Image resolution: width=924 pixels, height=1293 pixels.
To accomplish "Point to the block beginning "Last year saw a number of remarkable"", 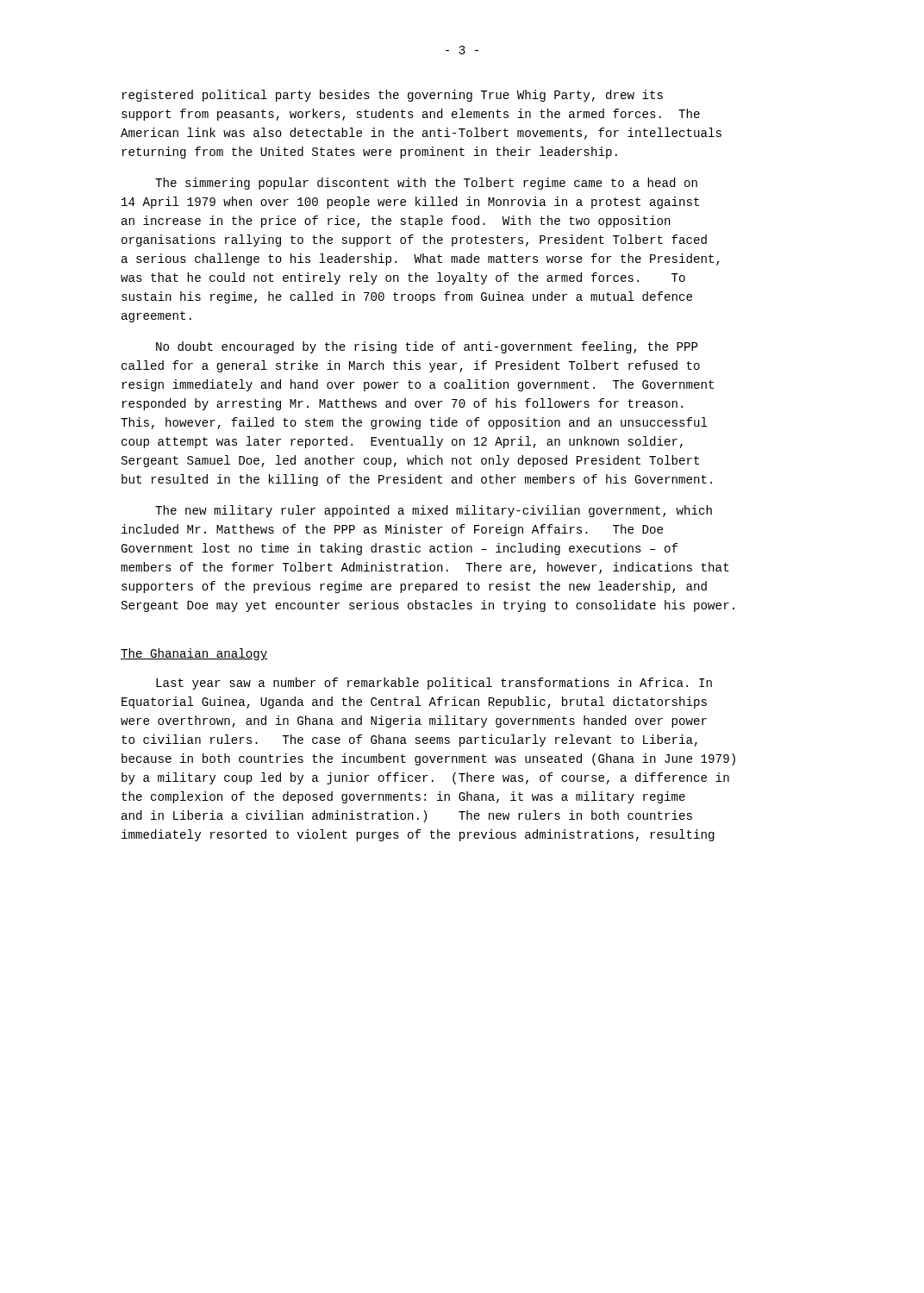I will coord(475,759).
